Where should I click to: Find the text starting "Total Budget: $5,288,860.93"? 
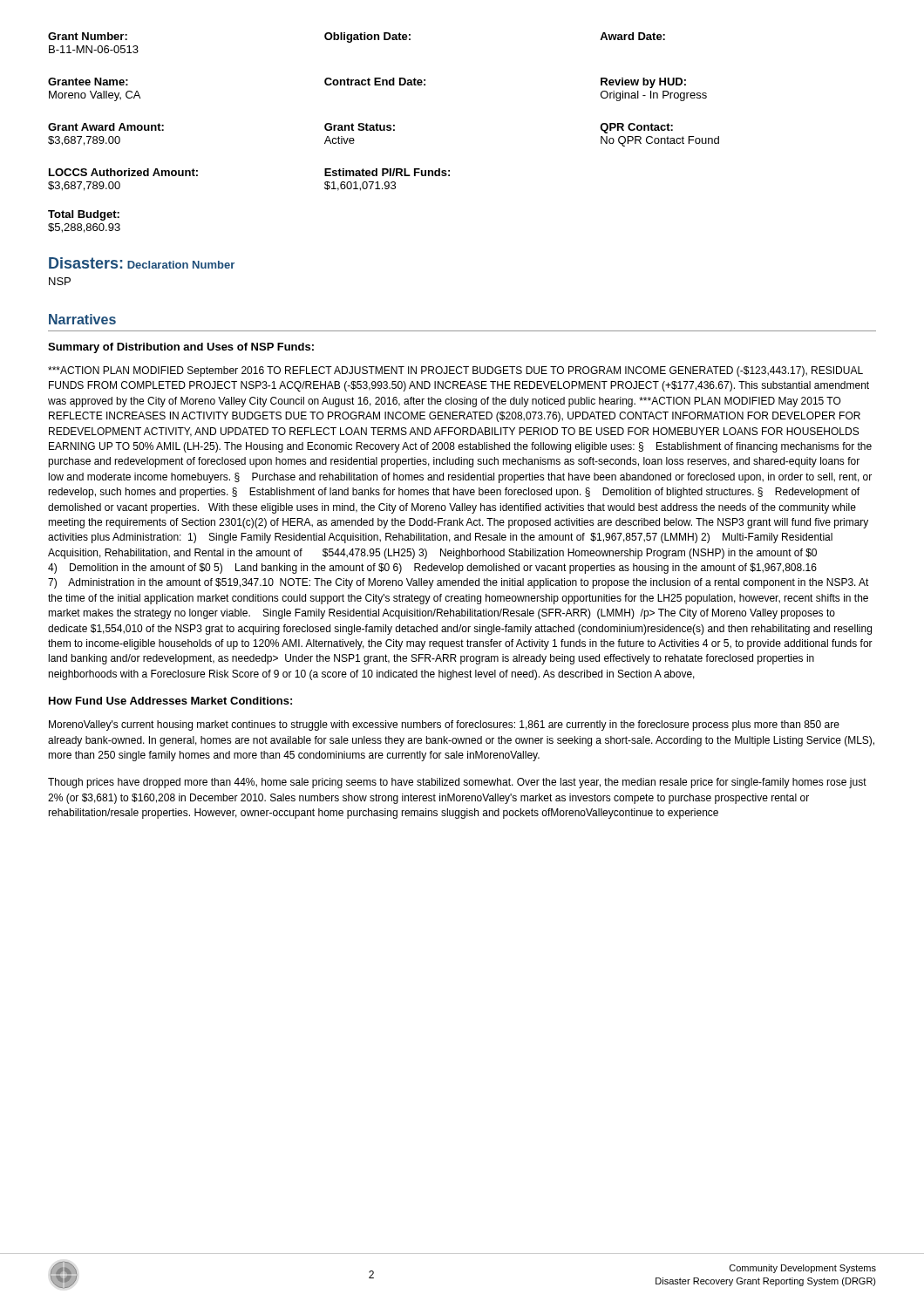(x=84, y=215)
